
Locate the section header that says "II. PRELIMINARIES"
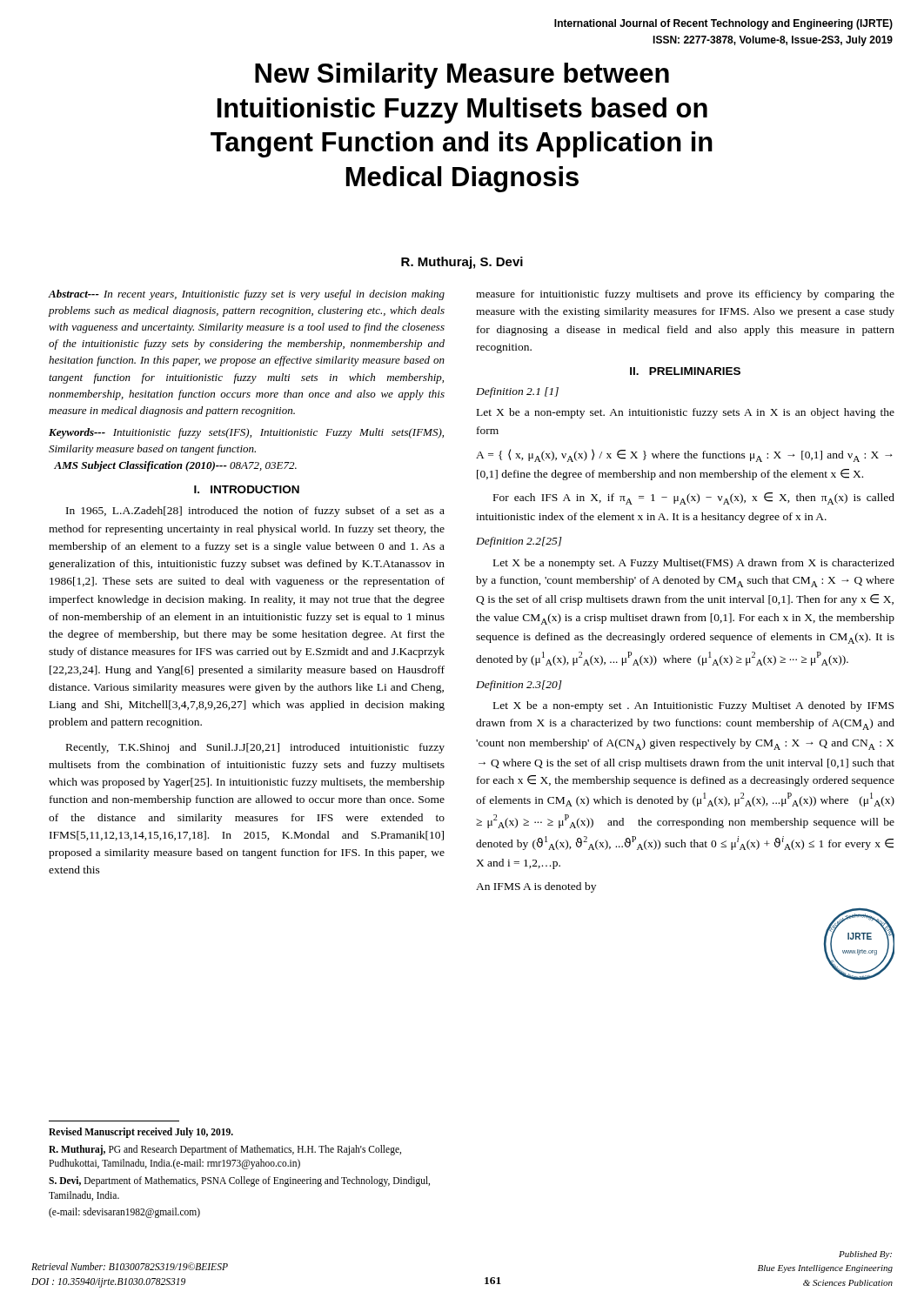pyautogui.click(x=685, y=371)
